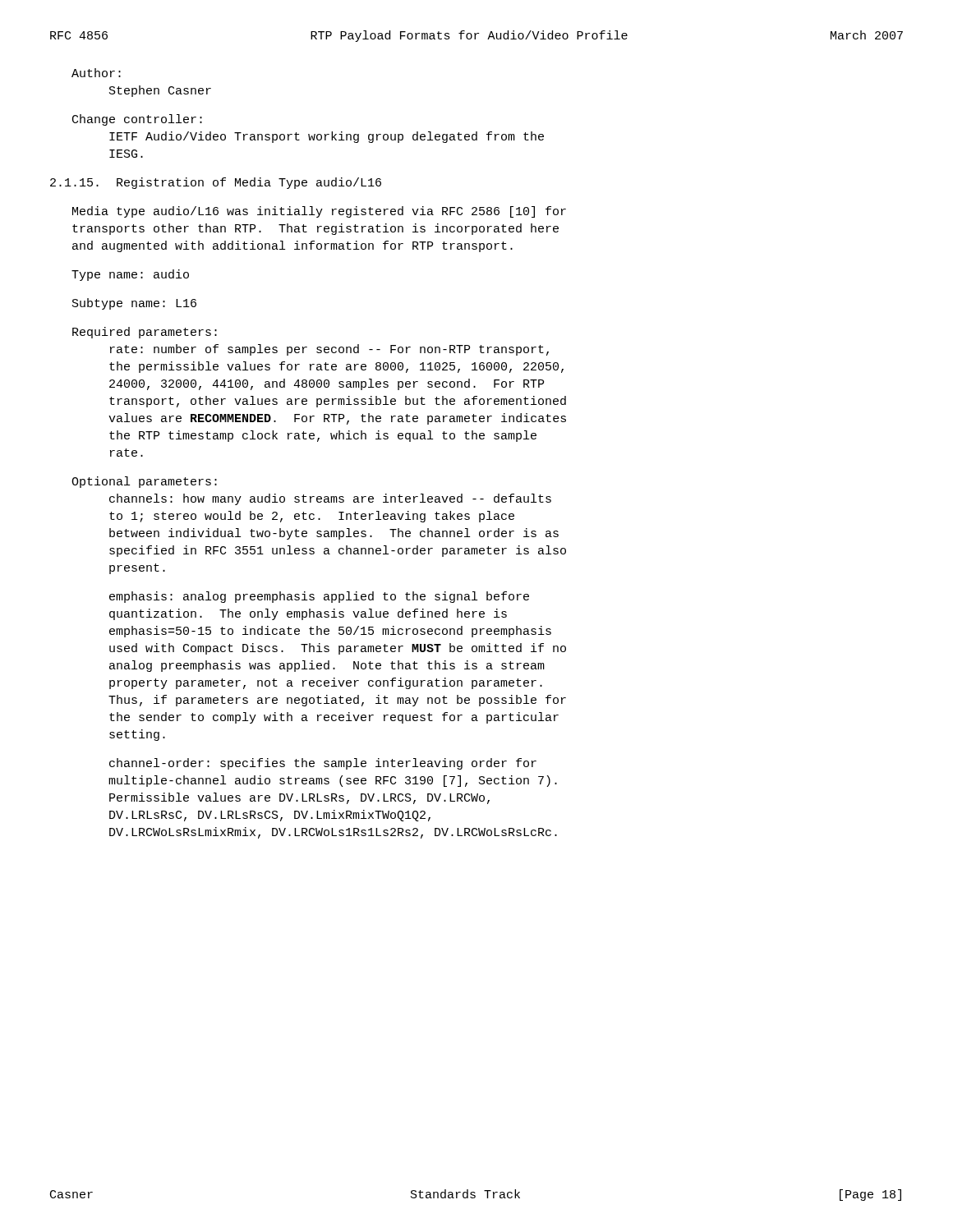
Task: Find the text that reads "Type name: audio"
Action: pos(120,276)
